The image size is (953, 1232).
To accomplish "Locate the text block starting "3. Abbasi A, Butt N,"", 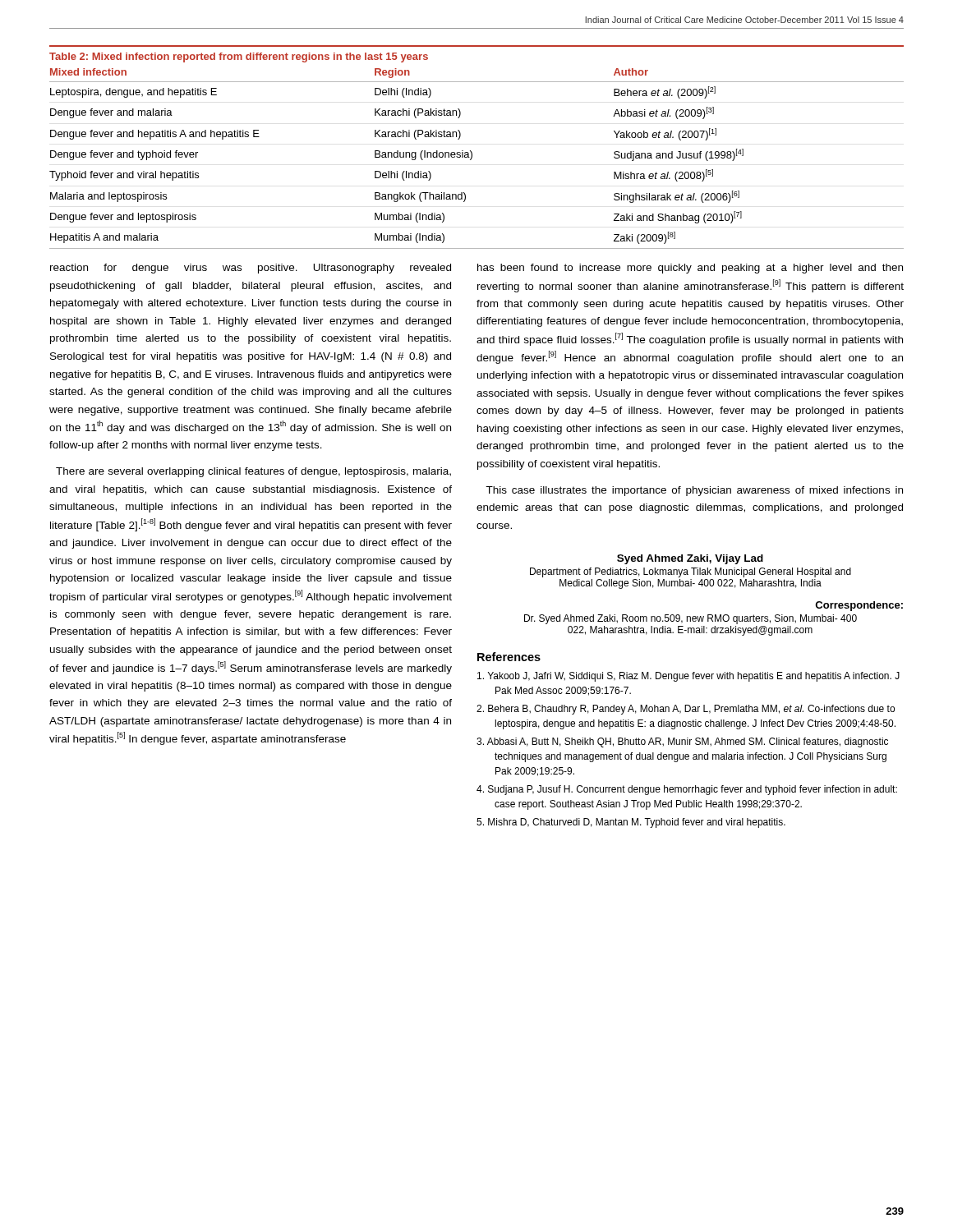I will [683, 757].
